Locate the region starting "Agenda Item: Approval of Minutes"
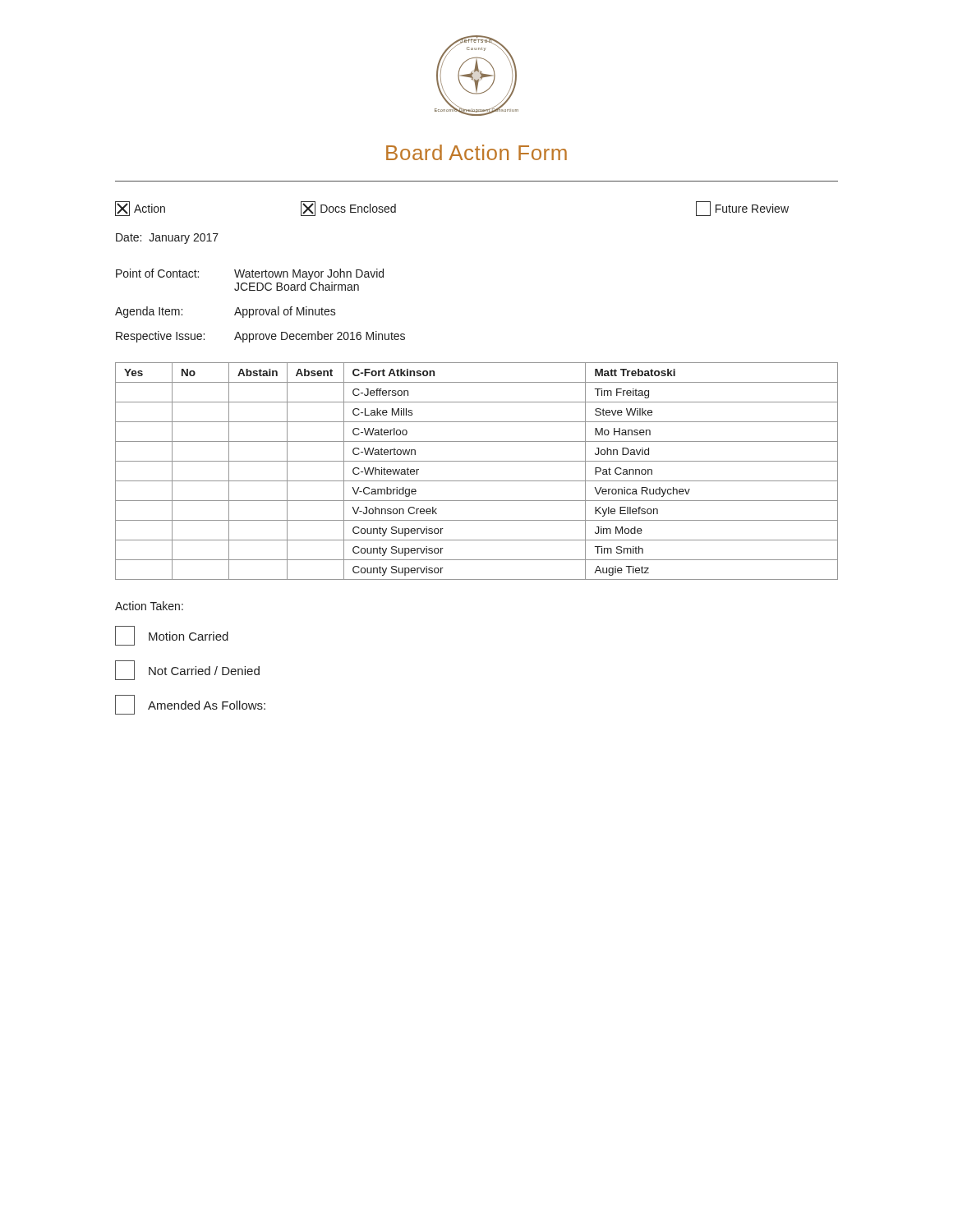 pos(225,311)
